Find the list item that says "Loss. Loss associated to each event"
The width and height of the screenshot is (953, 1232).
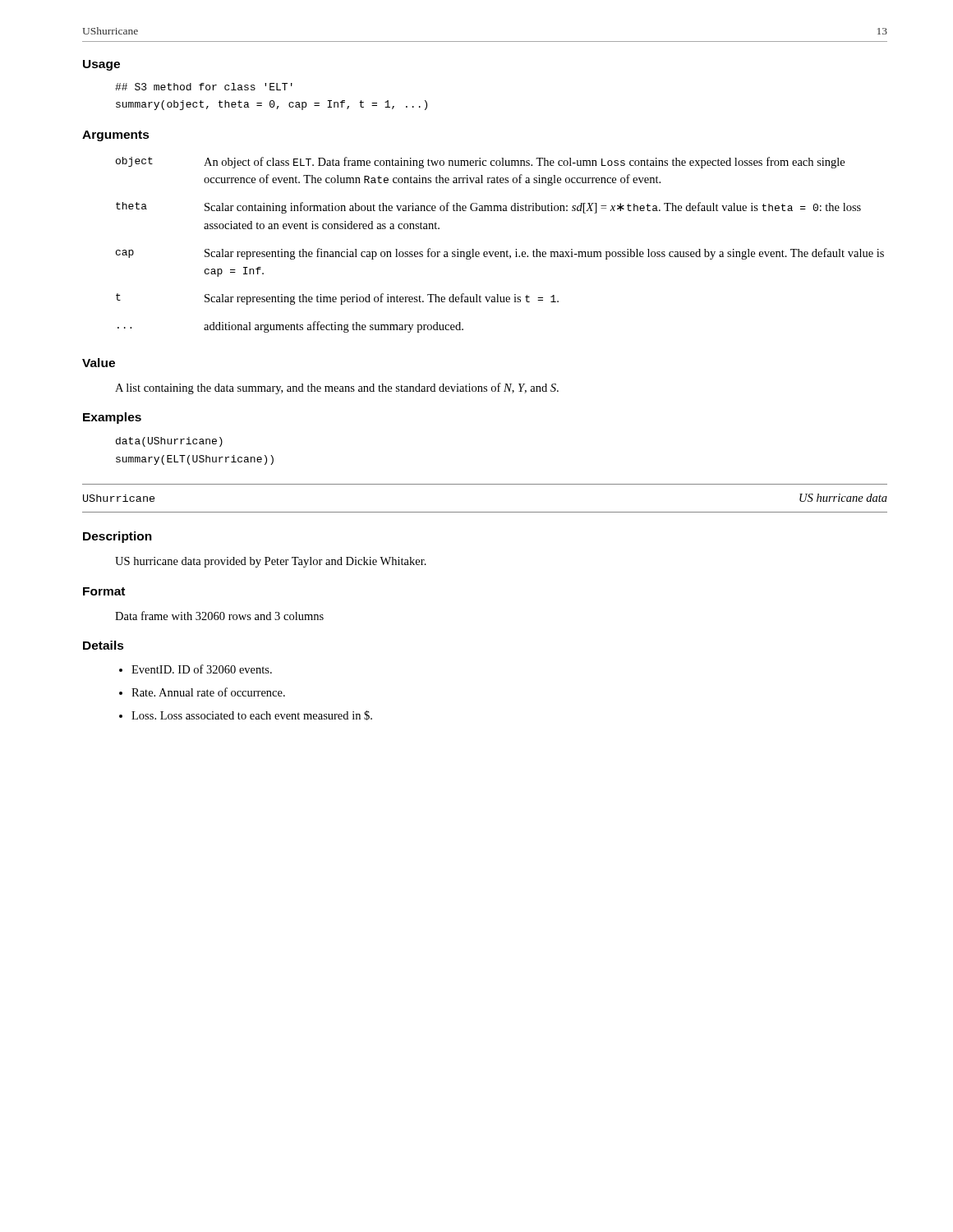pyautogui.click(x=252, y=715)
